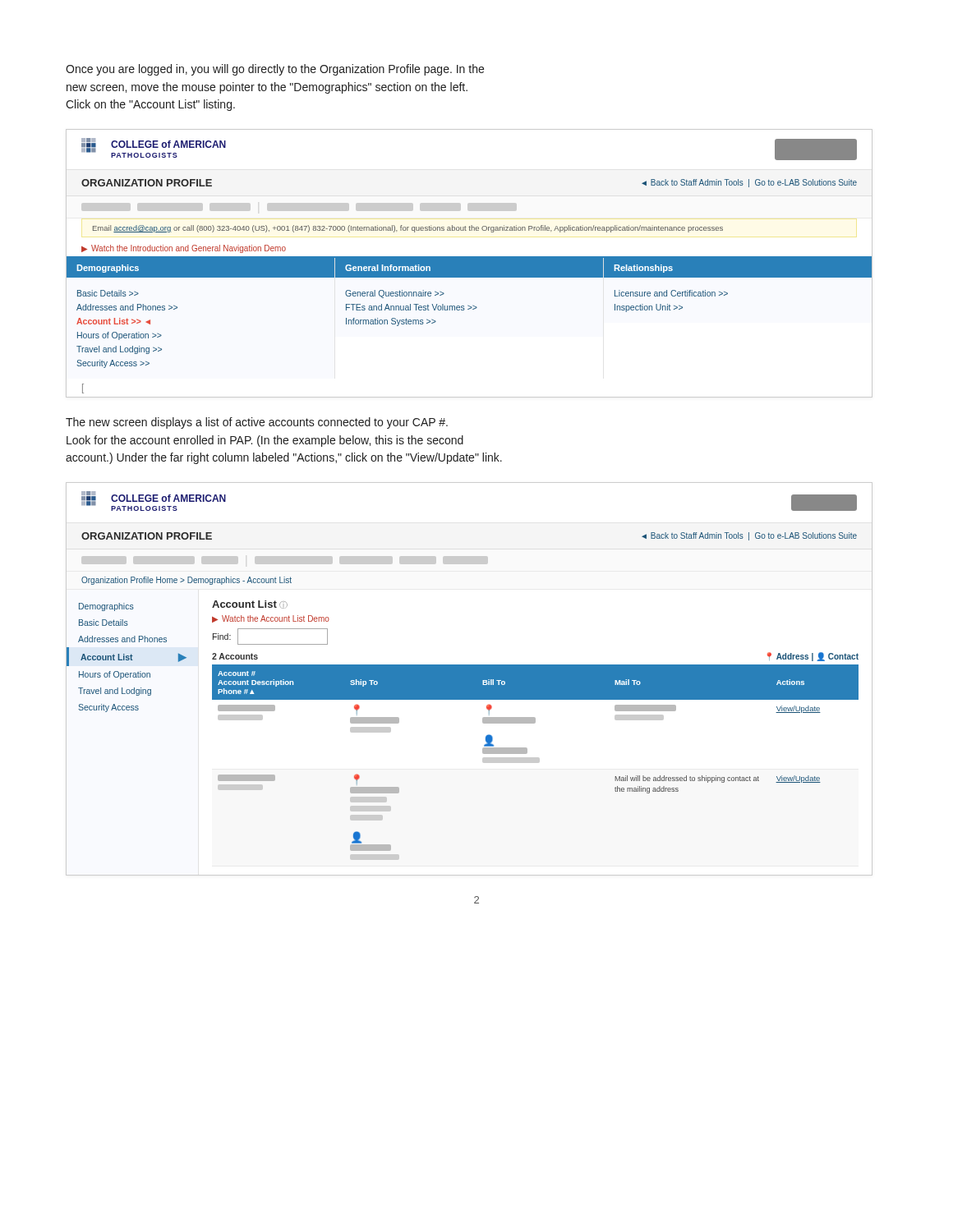Navigate to the element starting "The new screen displays a list of"

click(284, 441)
